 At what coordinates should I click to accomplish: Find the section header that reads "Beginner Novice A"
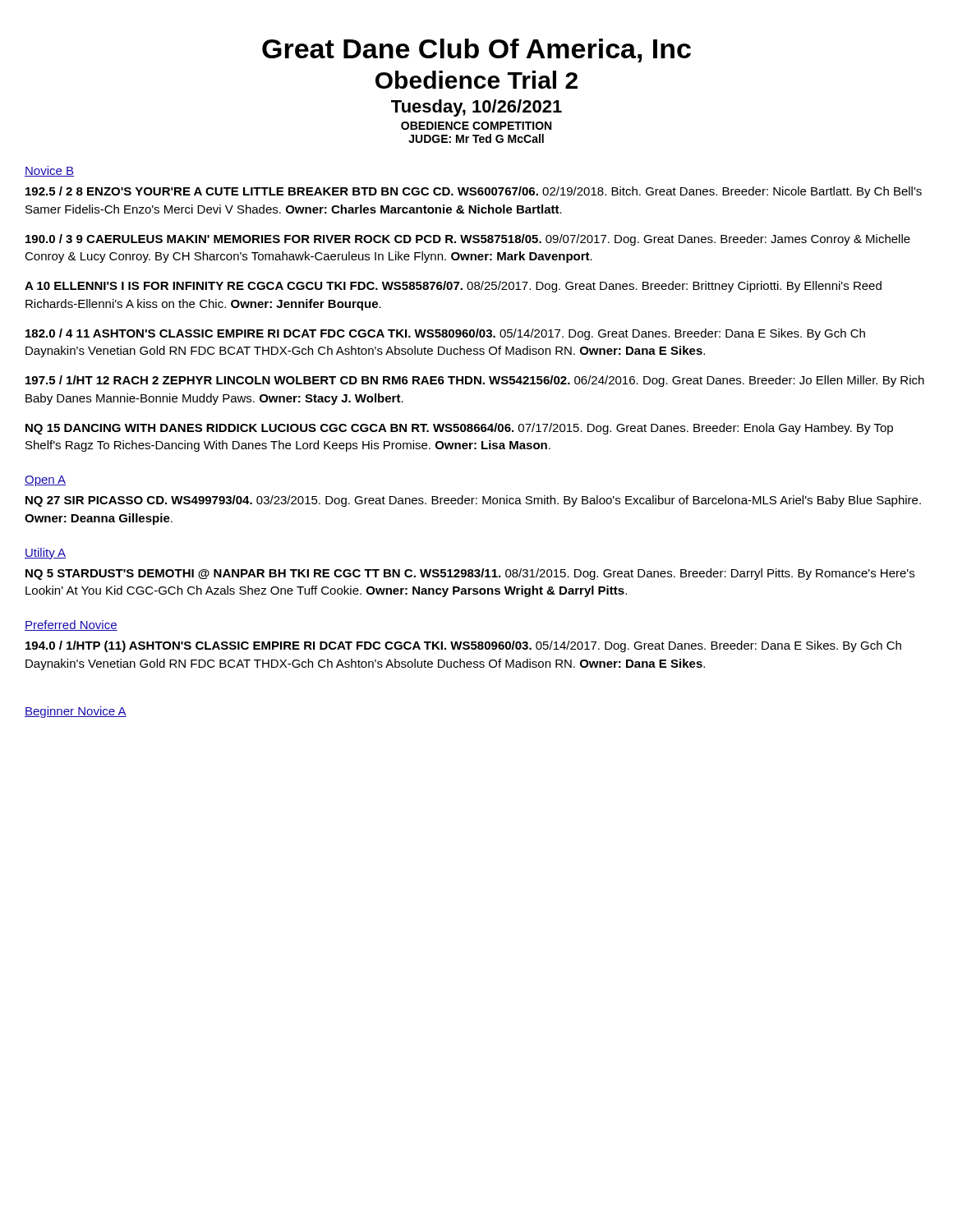click(x=75, y=710)
